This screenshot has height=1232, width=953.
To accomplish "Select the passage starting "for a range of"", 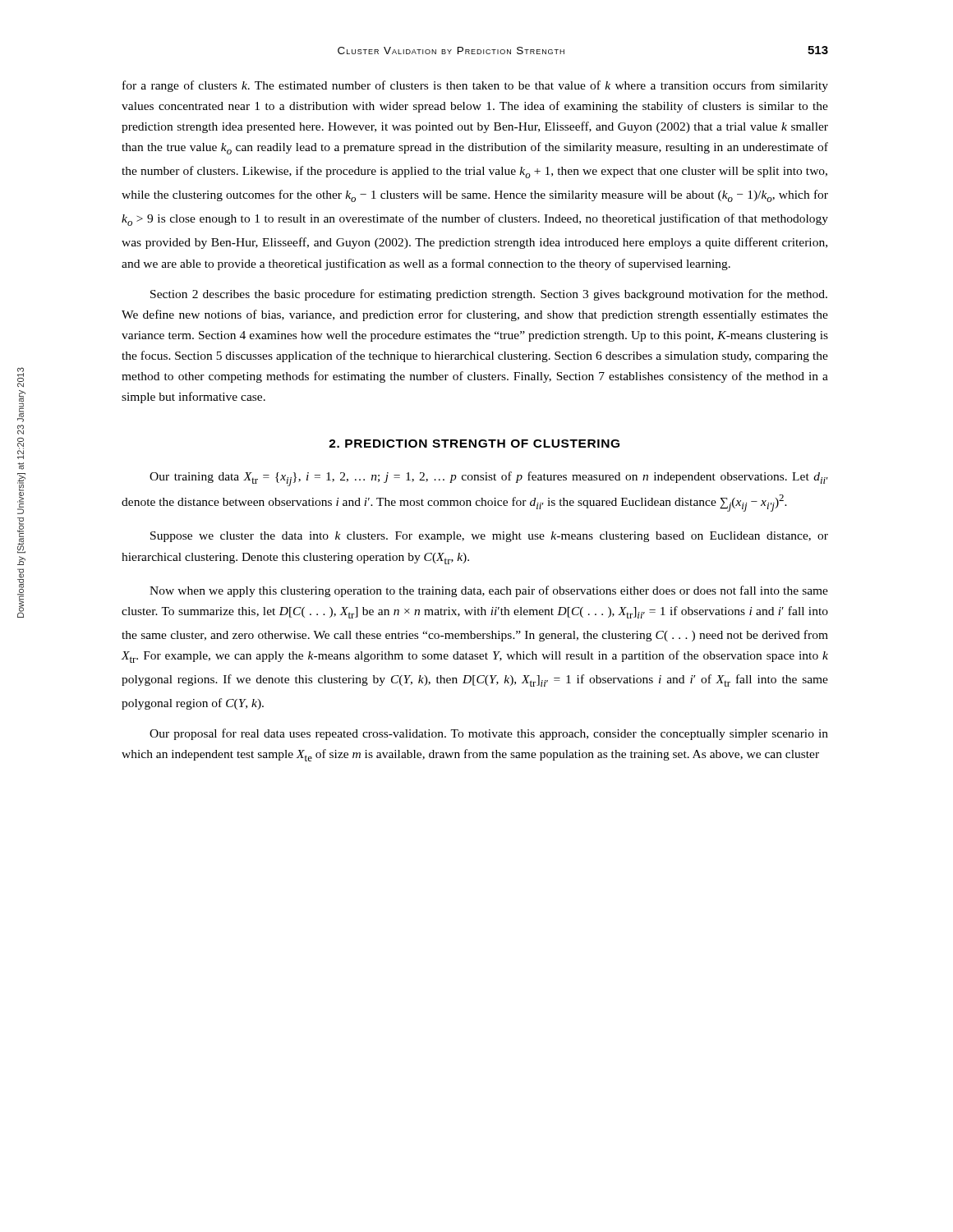I will pos(475,174).
